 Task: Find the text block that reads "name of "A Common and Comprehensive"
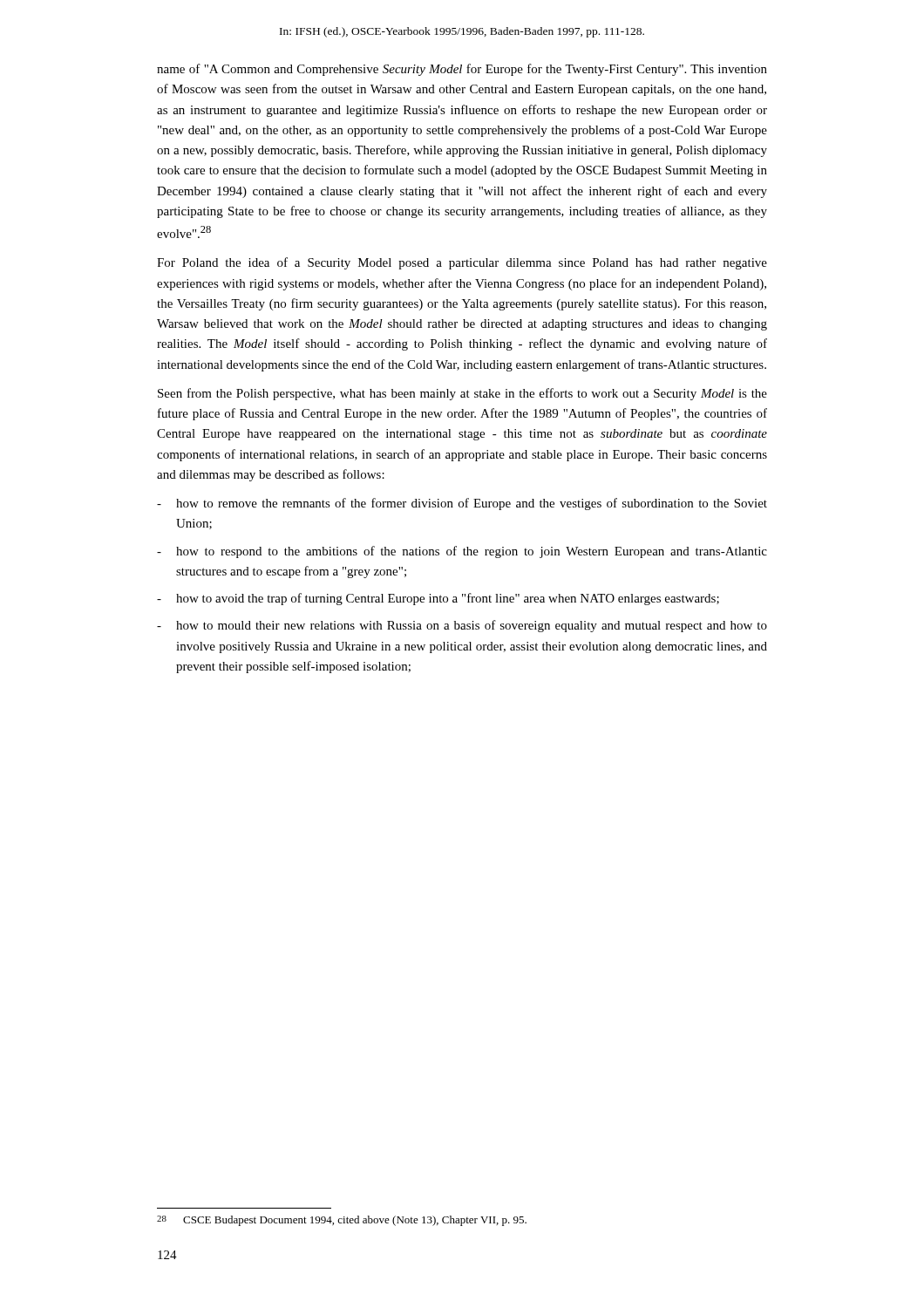click(462, 152)
